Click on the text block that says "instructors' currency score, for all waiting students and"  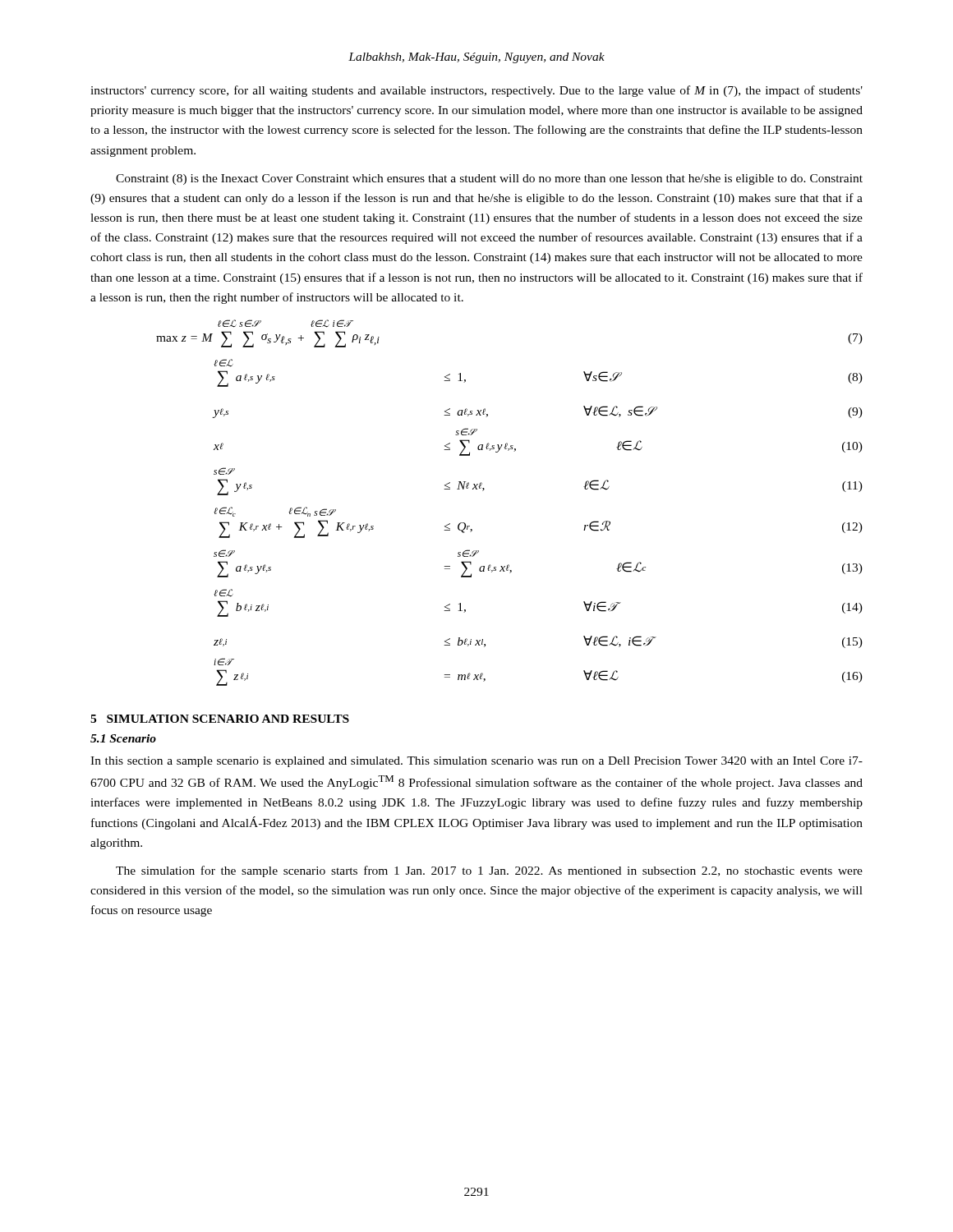tap(476, 120)
